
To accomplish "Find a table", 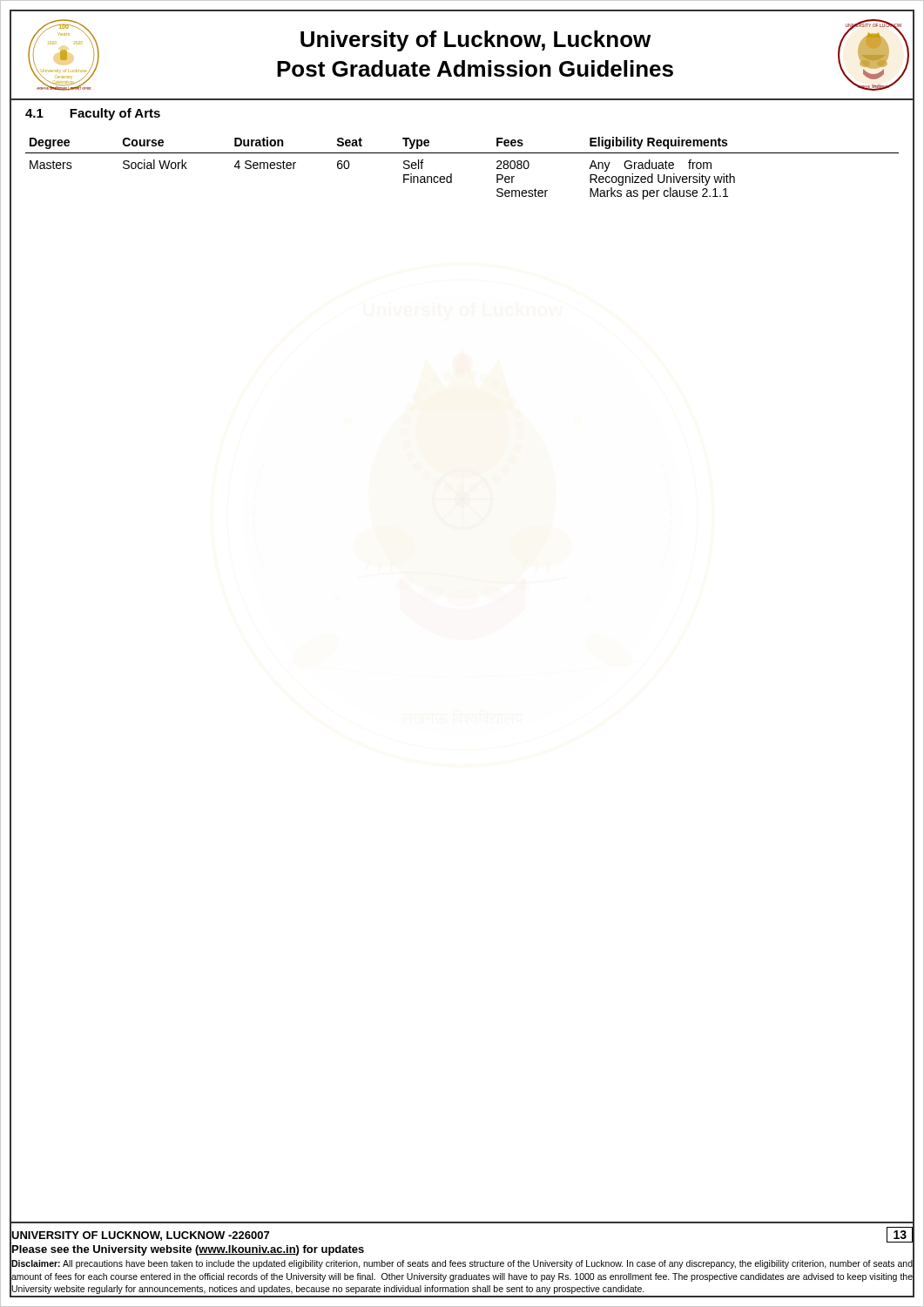I will click(462, 168).
